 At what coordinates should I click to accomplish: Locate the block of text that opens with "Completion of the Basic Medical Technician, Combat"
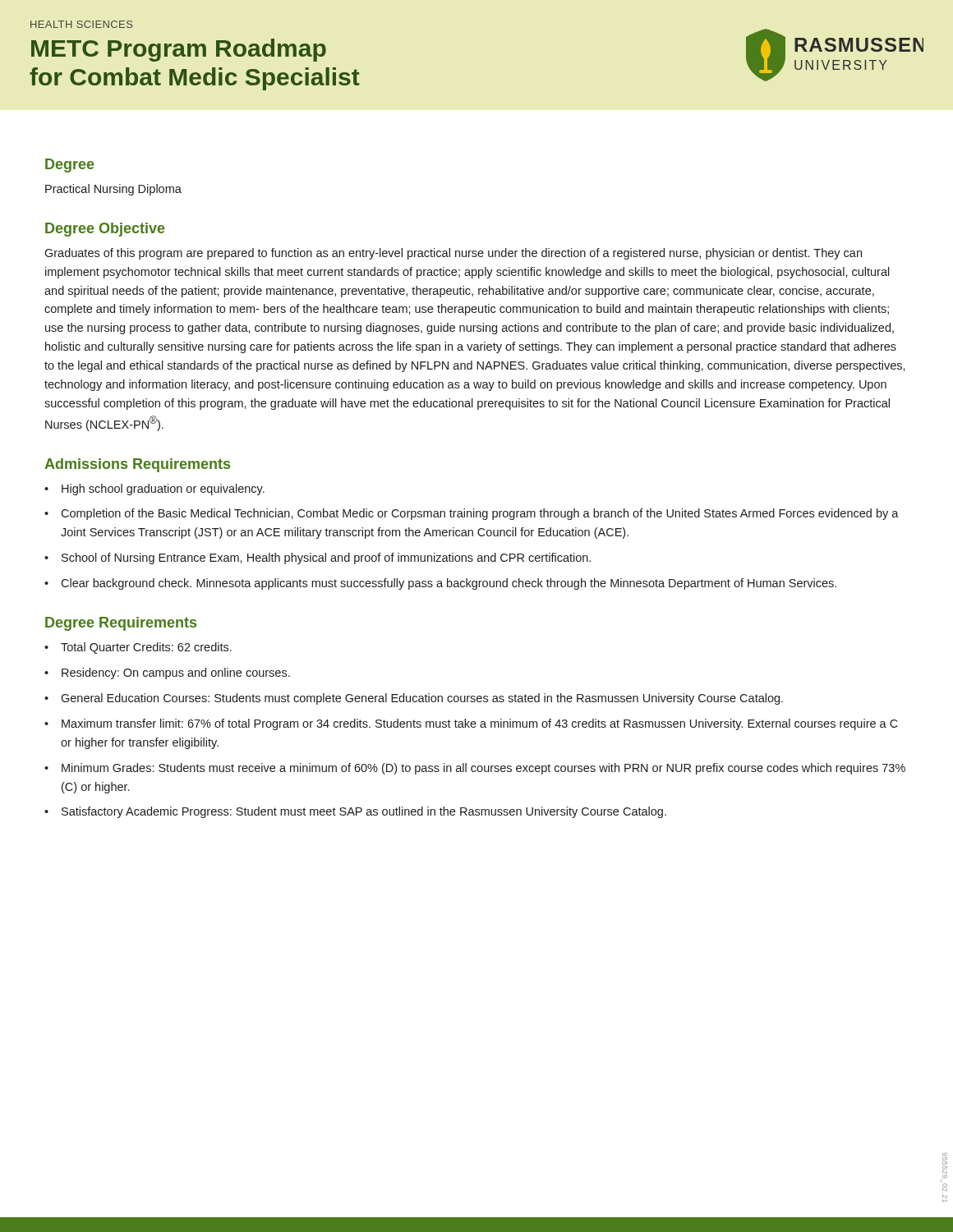click(480, 523)
